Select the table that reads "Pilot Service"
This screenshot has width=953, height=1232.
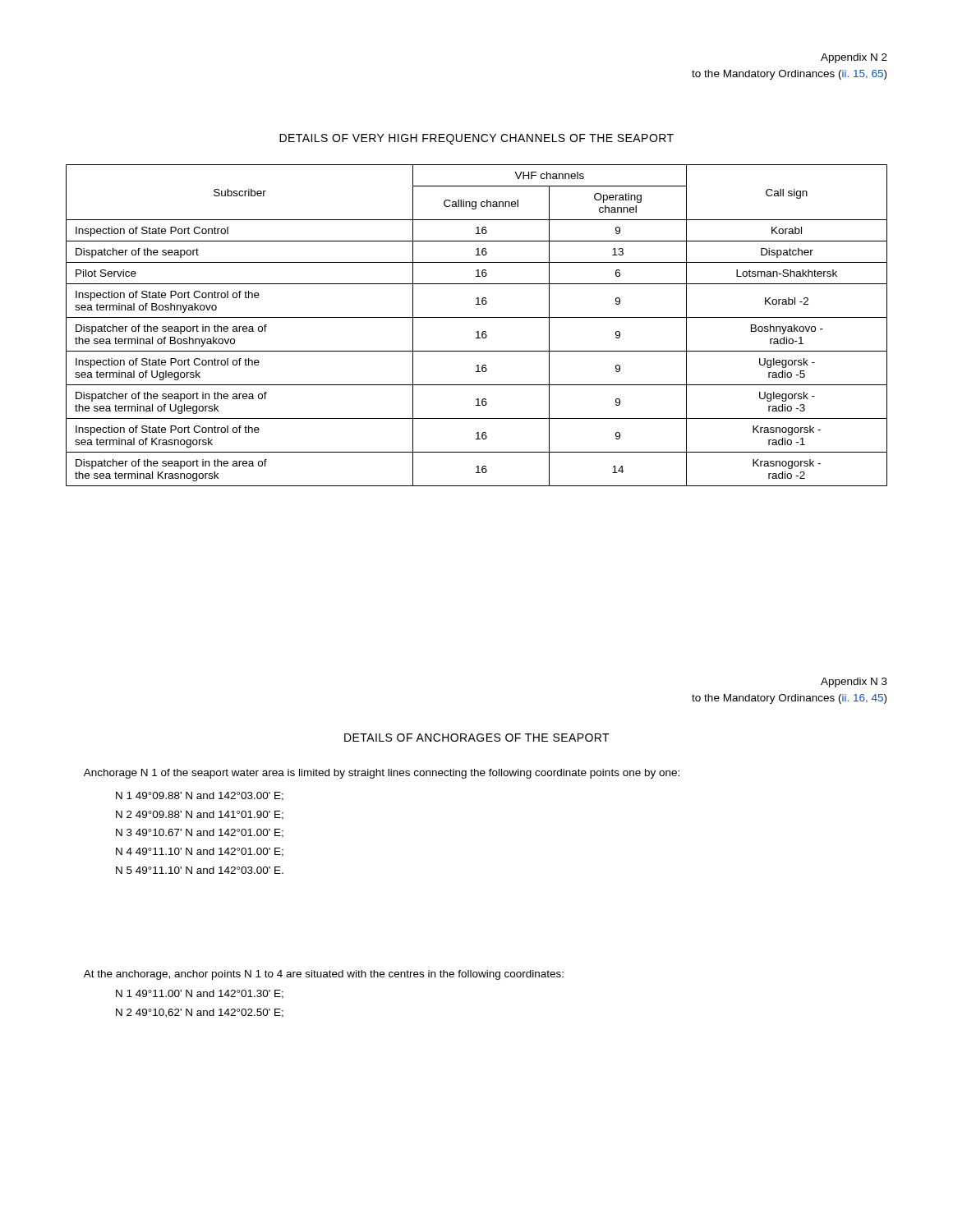(x=476, y=325)
